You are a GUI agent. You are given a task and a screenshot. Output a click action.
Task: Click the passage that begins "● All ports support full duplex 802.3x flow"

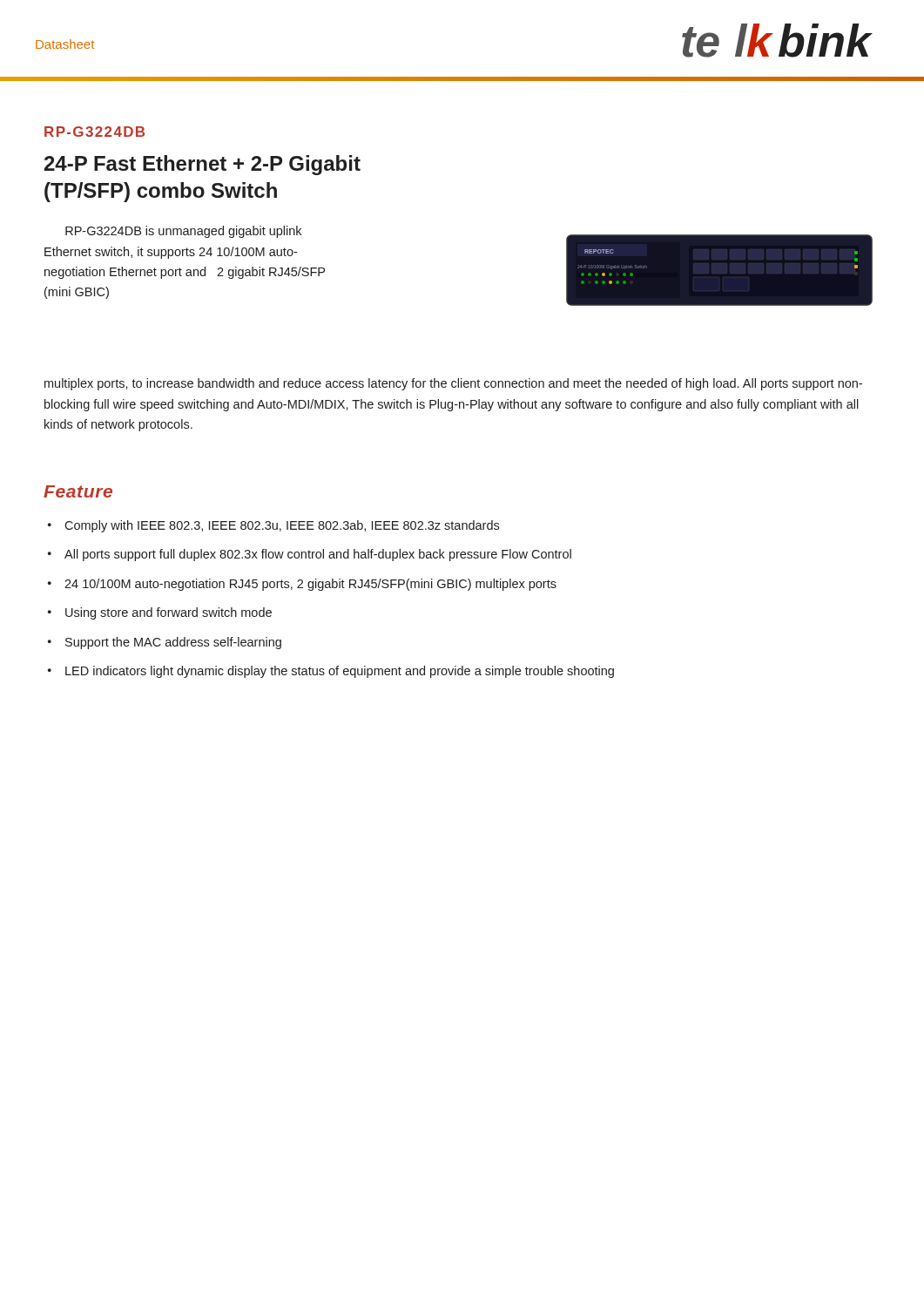click(309, 554)
